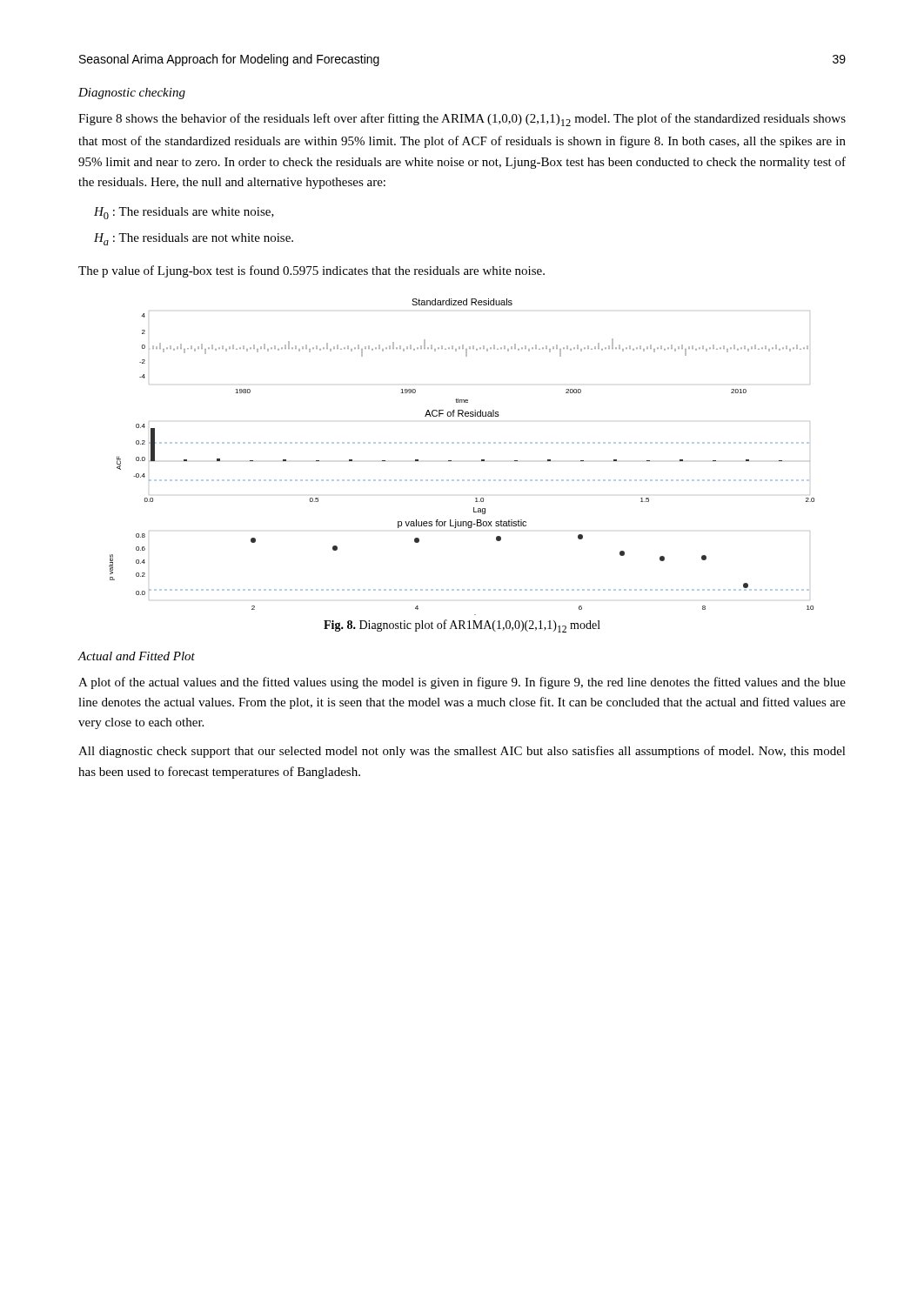
Task: Locate the text starting "Ha : The residuals are"
Action: (194, 240)
